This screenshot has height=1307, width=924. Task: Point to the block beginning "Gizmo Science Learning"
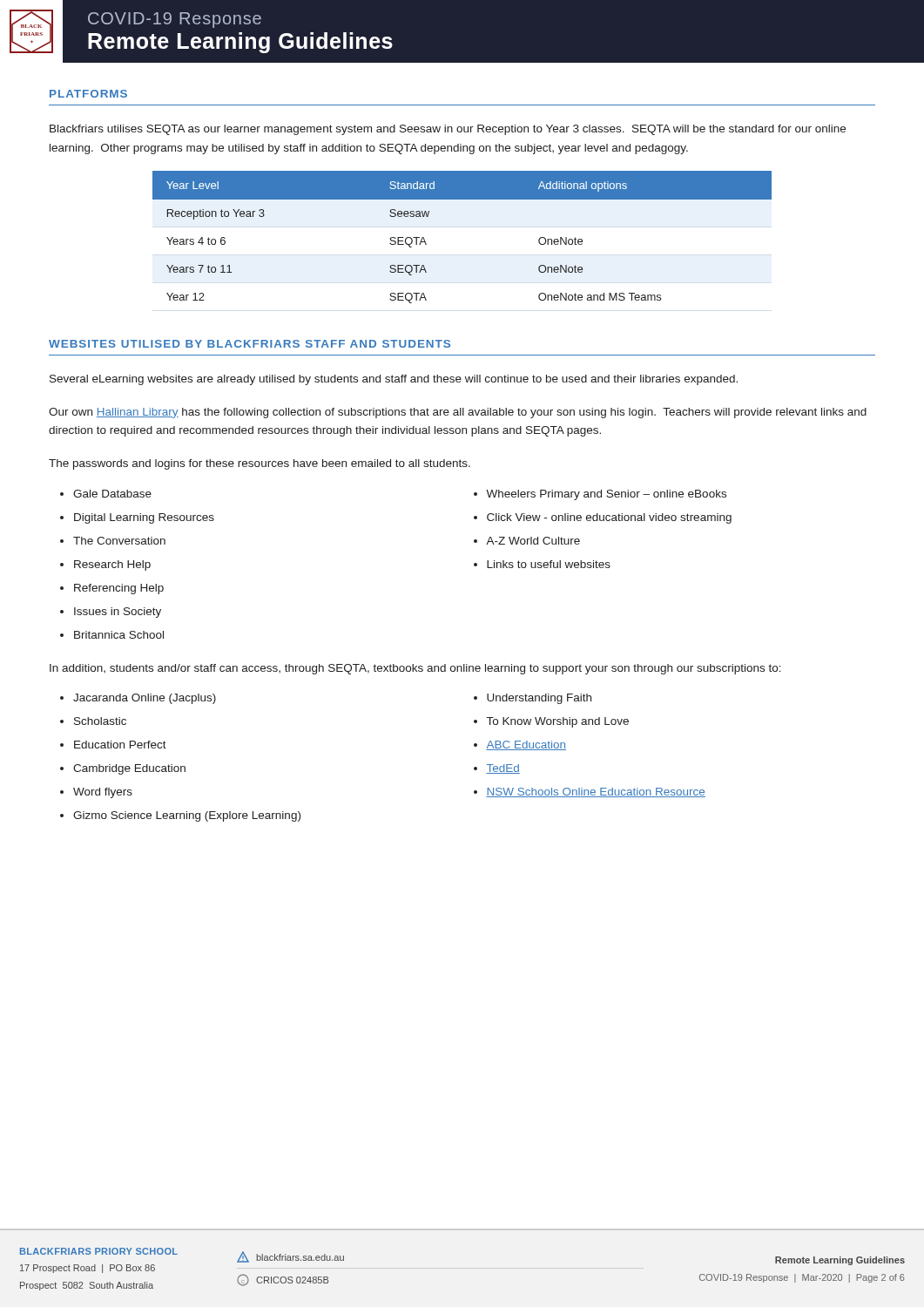pyautogui.click(x=187, y=815)
